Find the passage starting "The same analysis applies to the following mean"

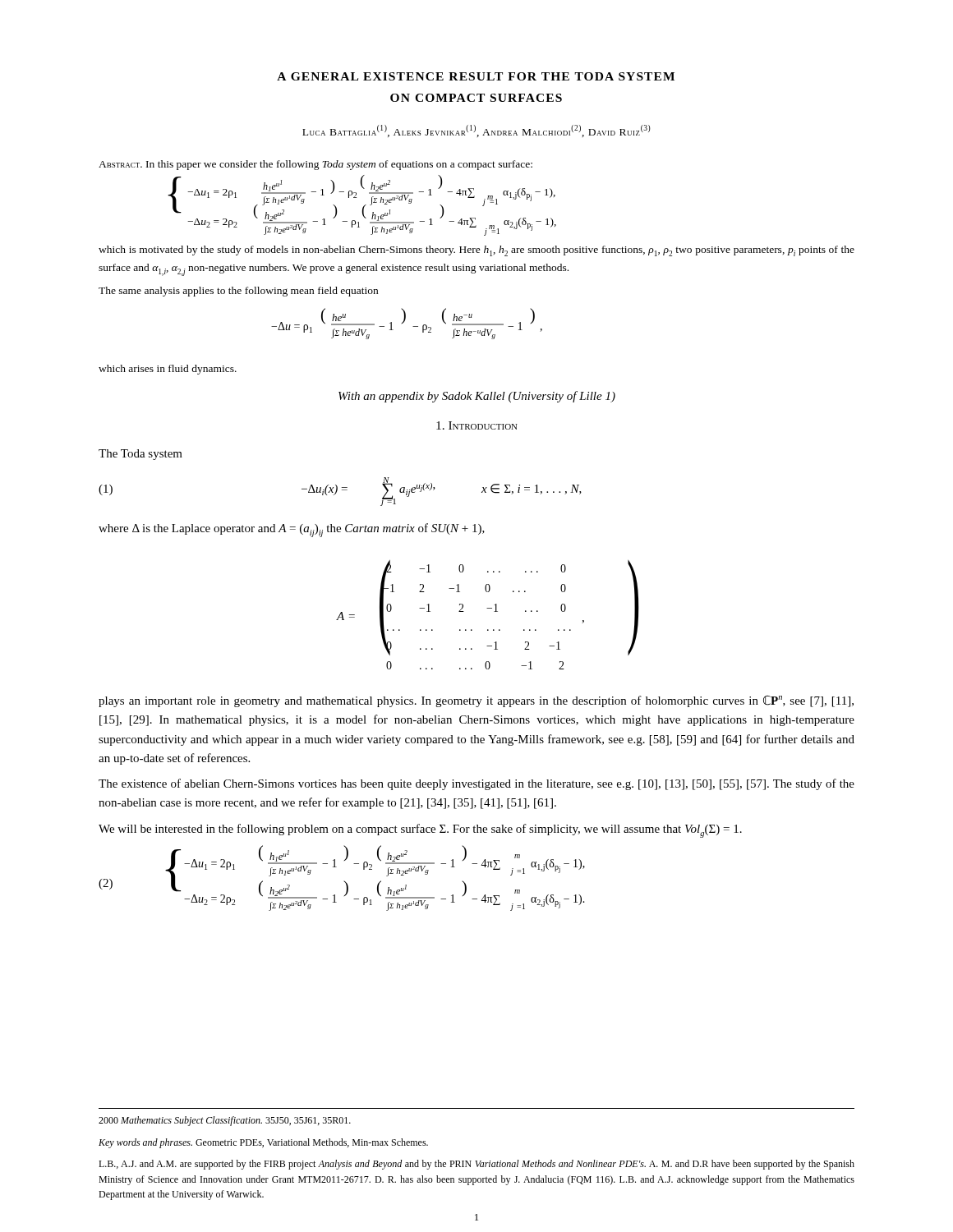click(239, 291)
